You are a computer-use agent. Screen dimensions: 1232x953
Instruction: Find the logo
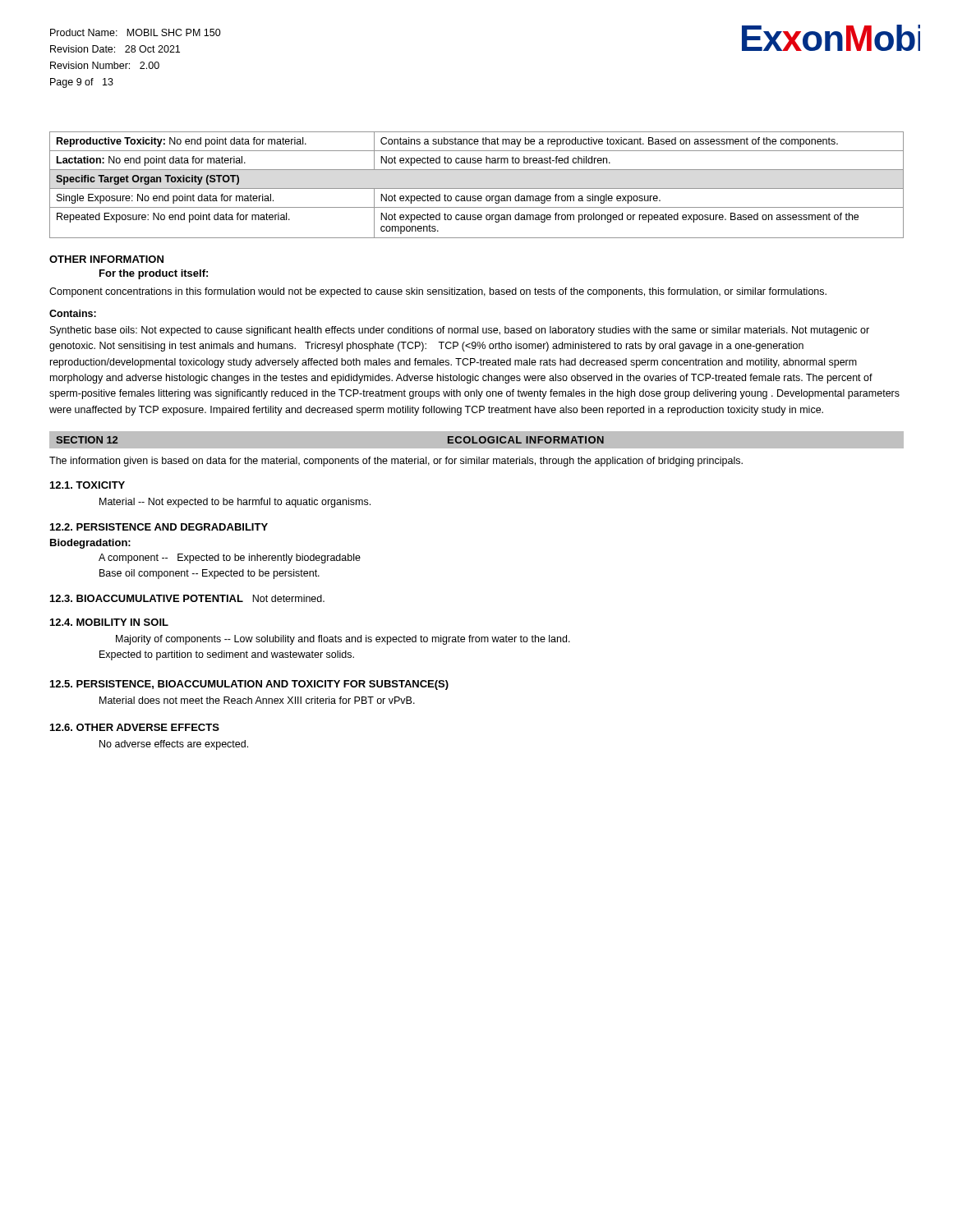coord(830,40)
